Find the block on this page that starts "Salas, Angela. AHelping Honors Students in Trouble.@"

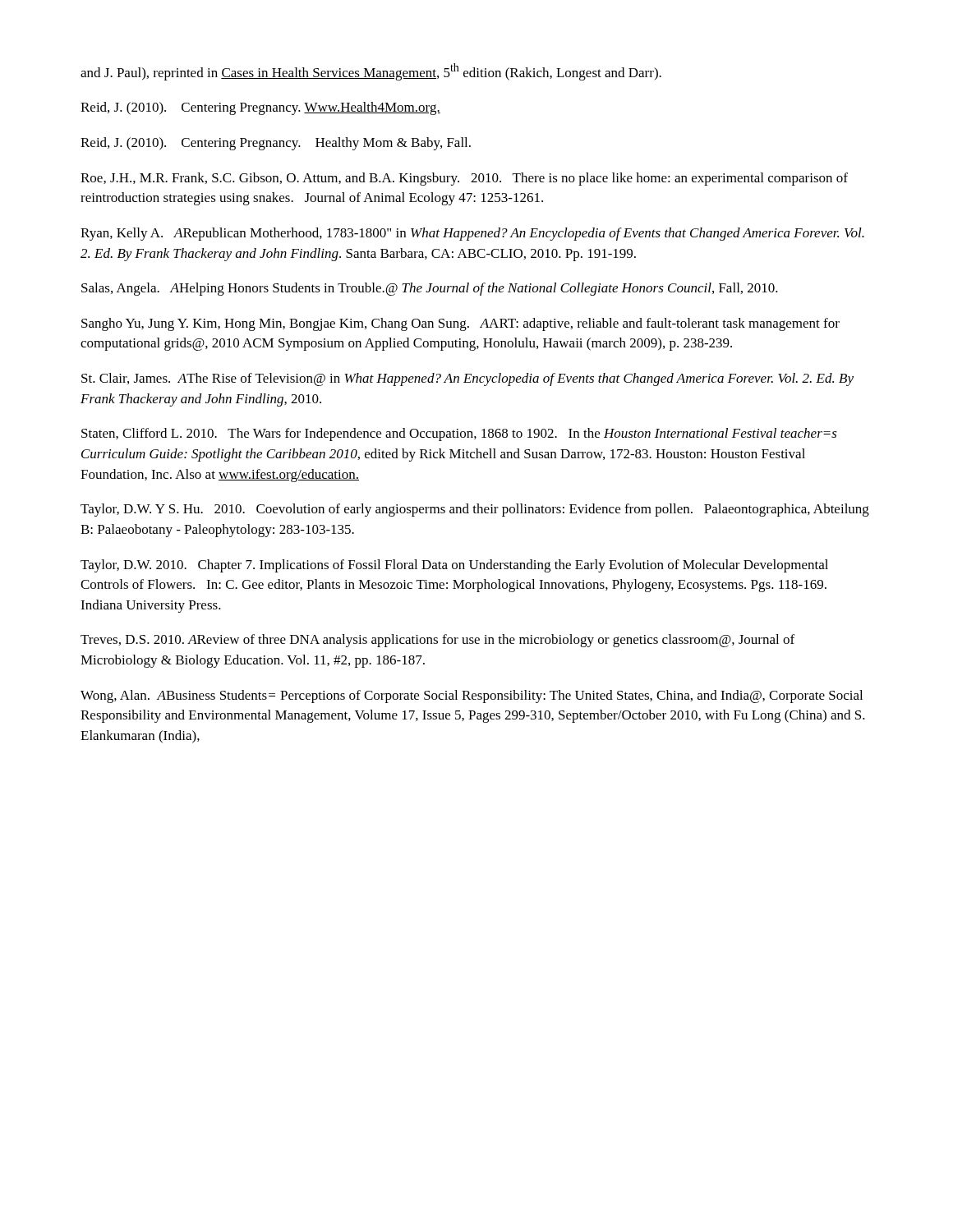tap(430, 288)
